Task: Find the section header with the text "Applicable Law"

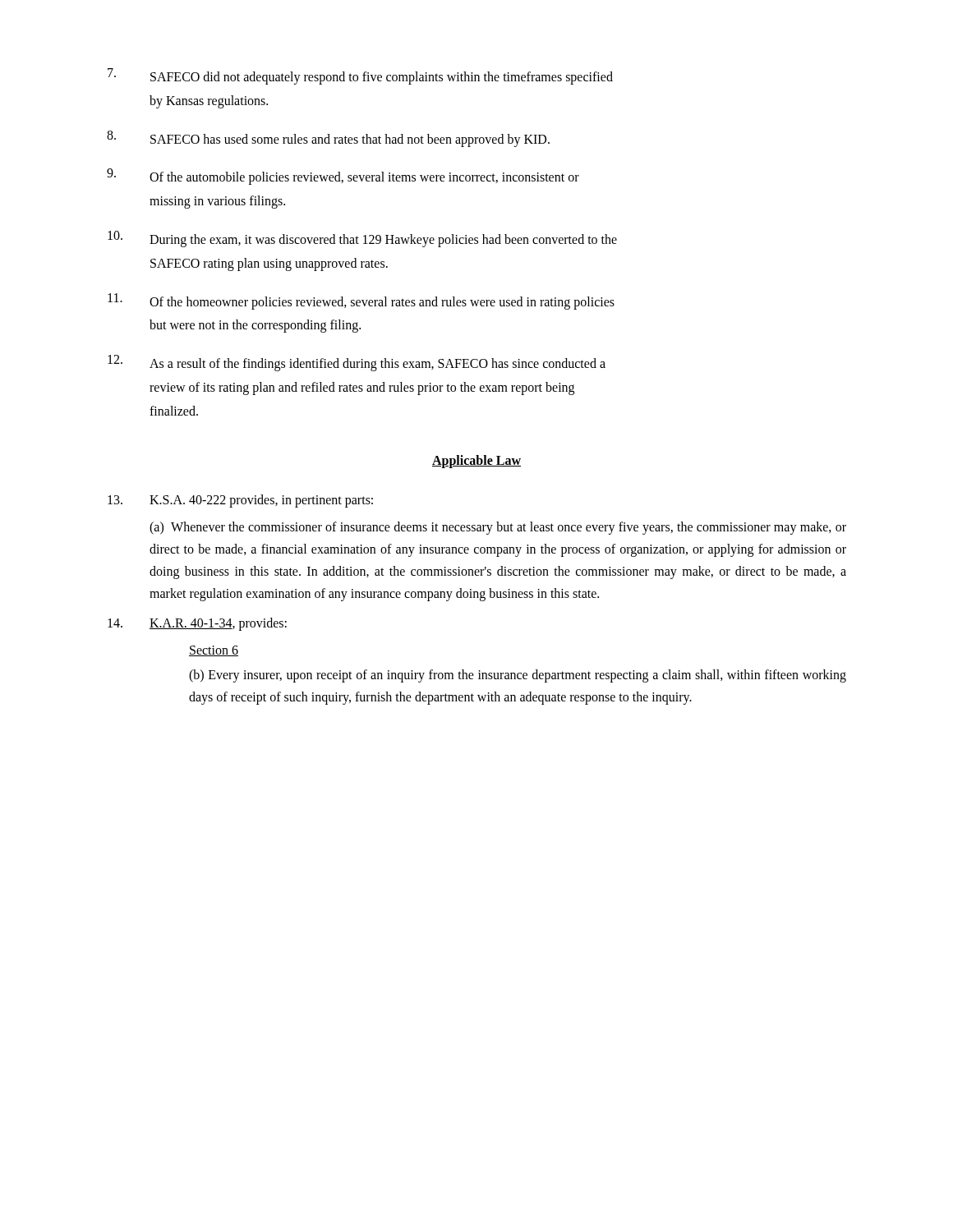Action: pyautogui.click(x=476, y=460)
